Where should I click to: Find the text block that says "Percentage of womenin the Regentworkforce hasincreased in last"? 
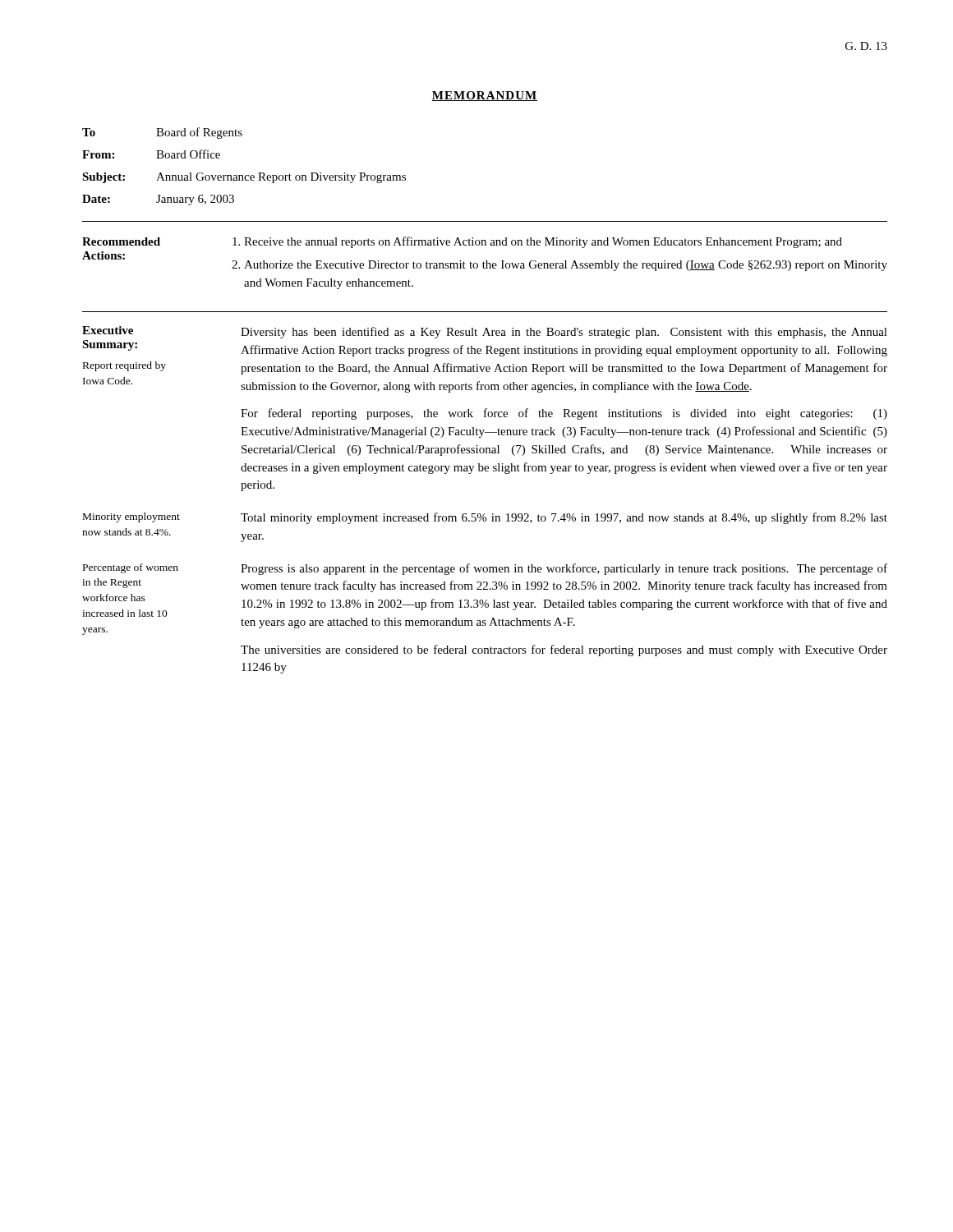click(x=130, y=598)
